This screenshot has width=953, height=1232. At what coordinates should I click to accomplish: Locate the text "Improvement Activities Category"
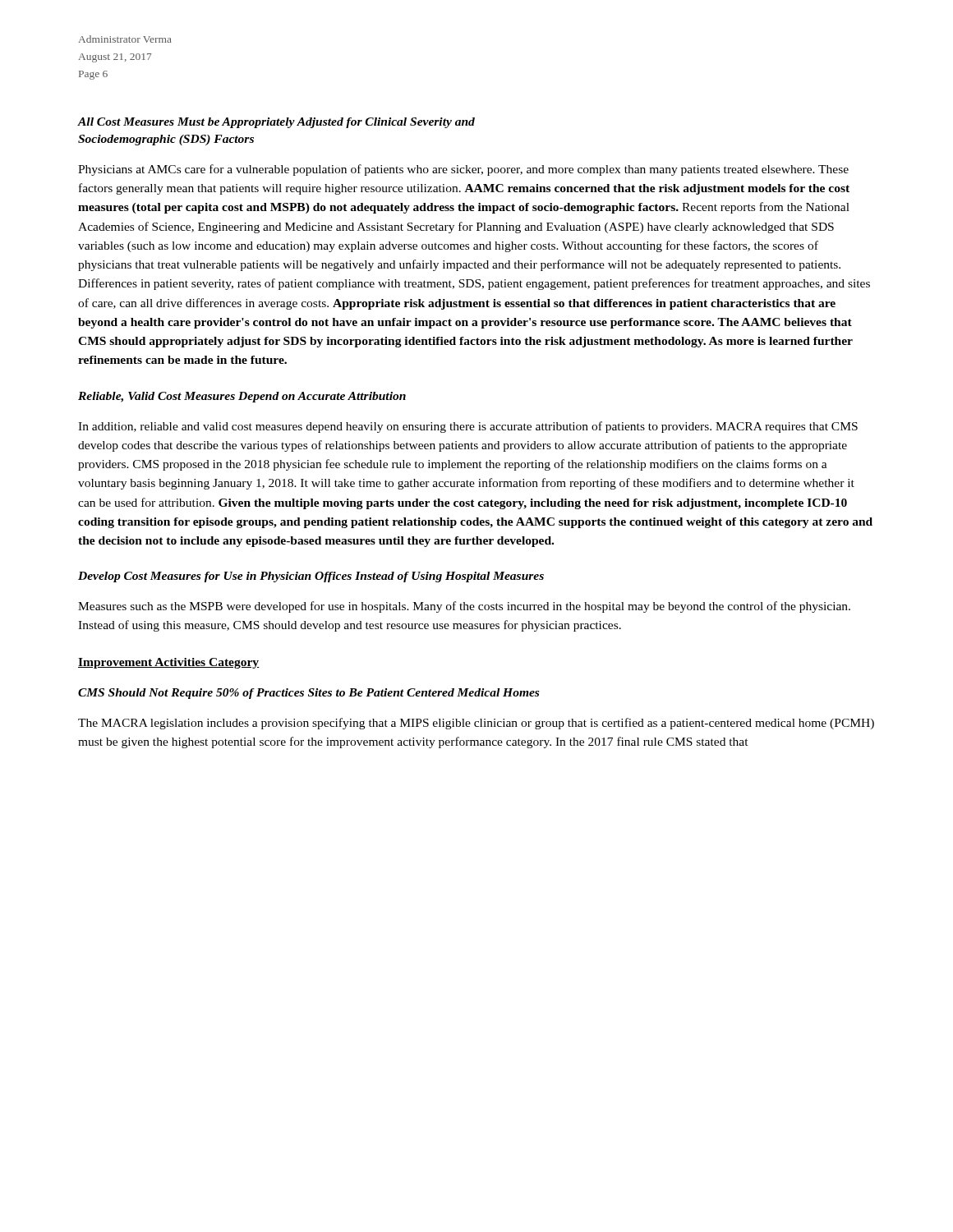[x=168, y=661]
